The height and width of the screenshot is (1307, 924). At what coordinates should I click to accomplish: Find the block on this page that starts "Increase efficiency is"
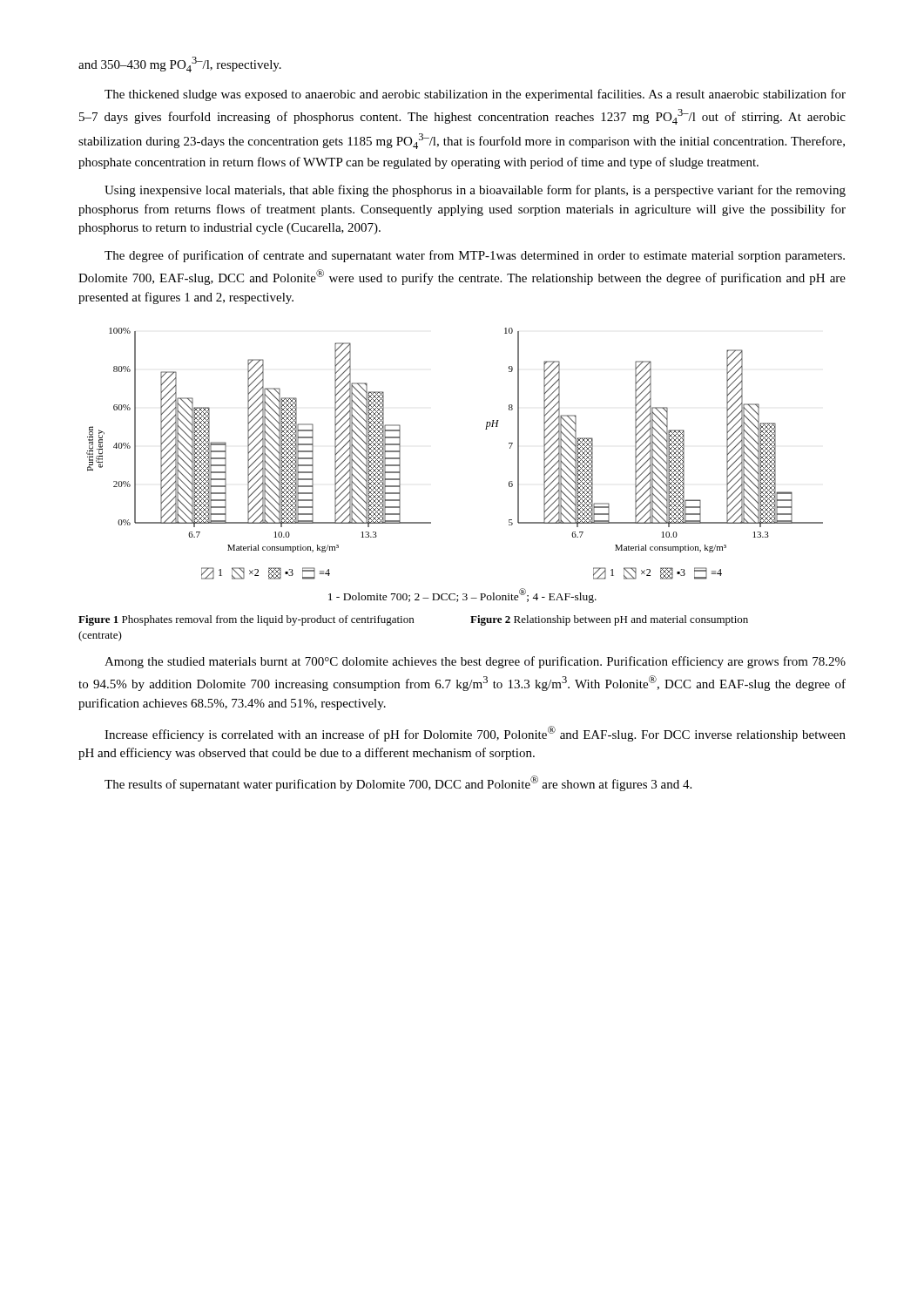coord(462,742)
